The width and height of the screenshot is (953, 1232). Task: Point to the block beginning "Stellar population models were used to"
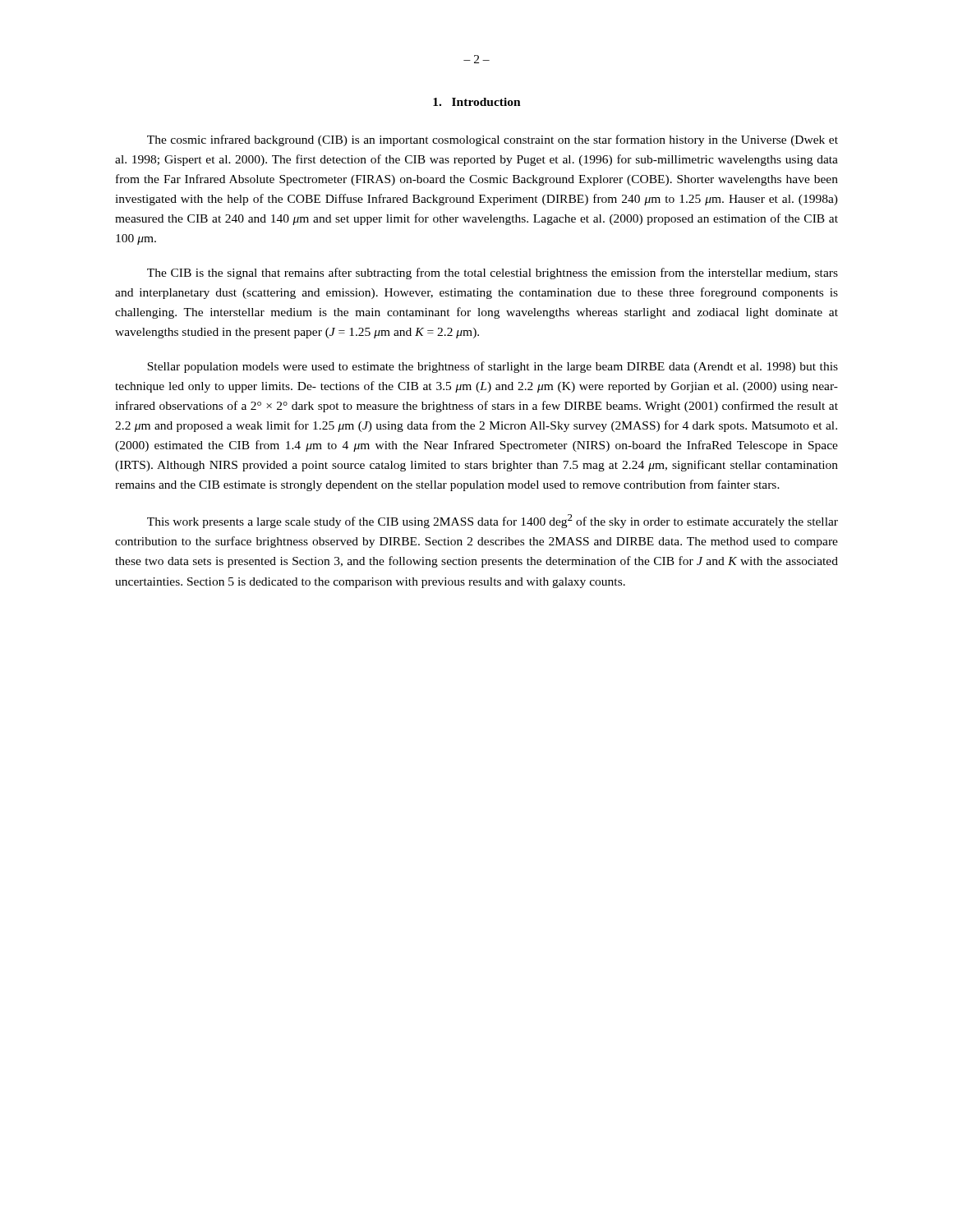point(476,425)
